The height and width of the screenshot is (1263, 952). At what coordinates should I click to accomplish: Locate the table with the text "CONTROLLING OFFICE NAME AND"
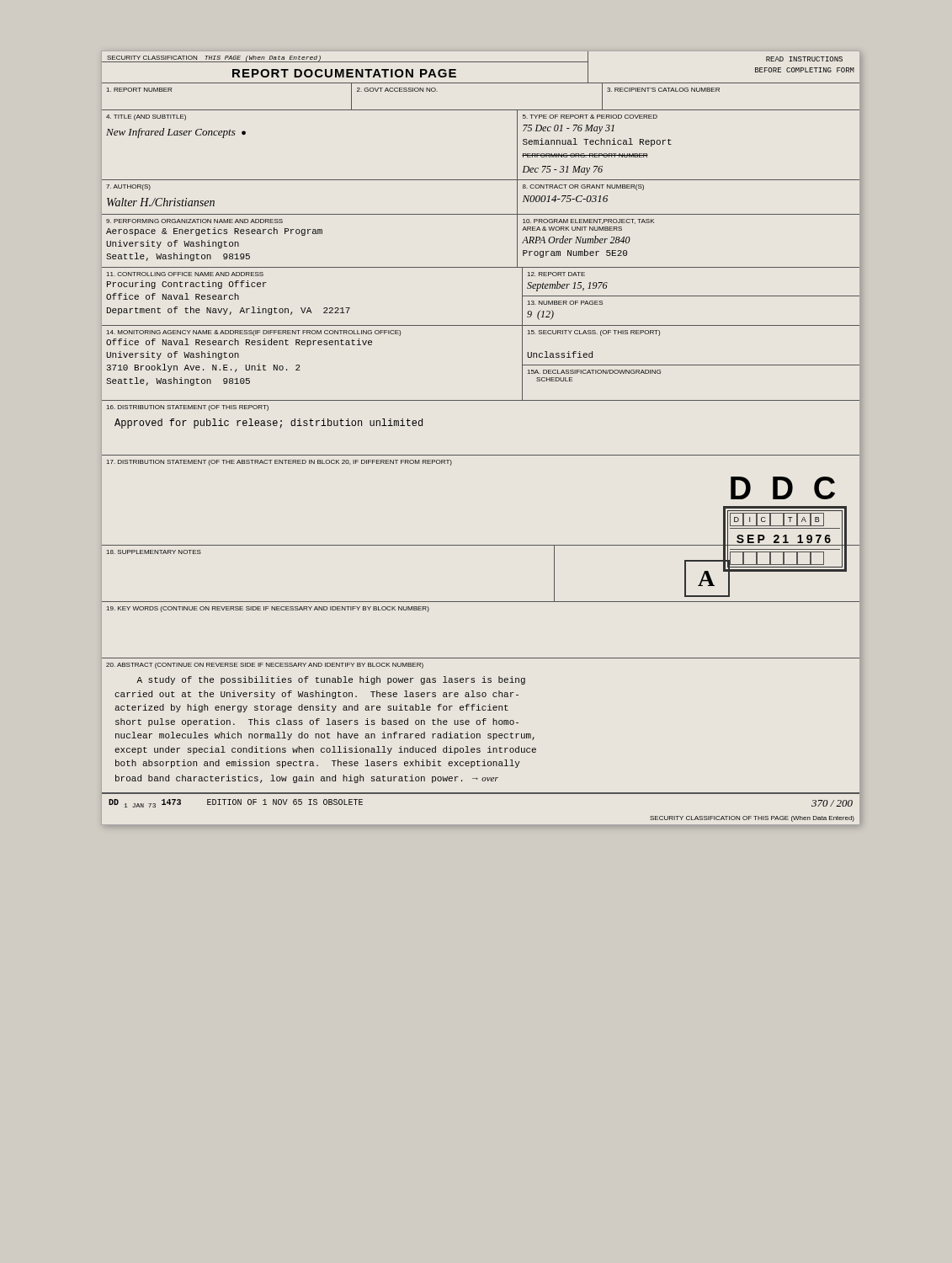point(481,296)
